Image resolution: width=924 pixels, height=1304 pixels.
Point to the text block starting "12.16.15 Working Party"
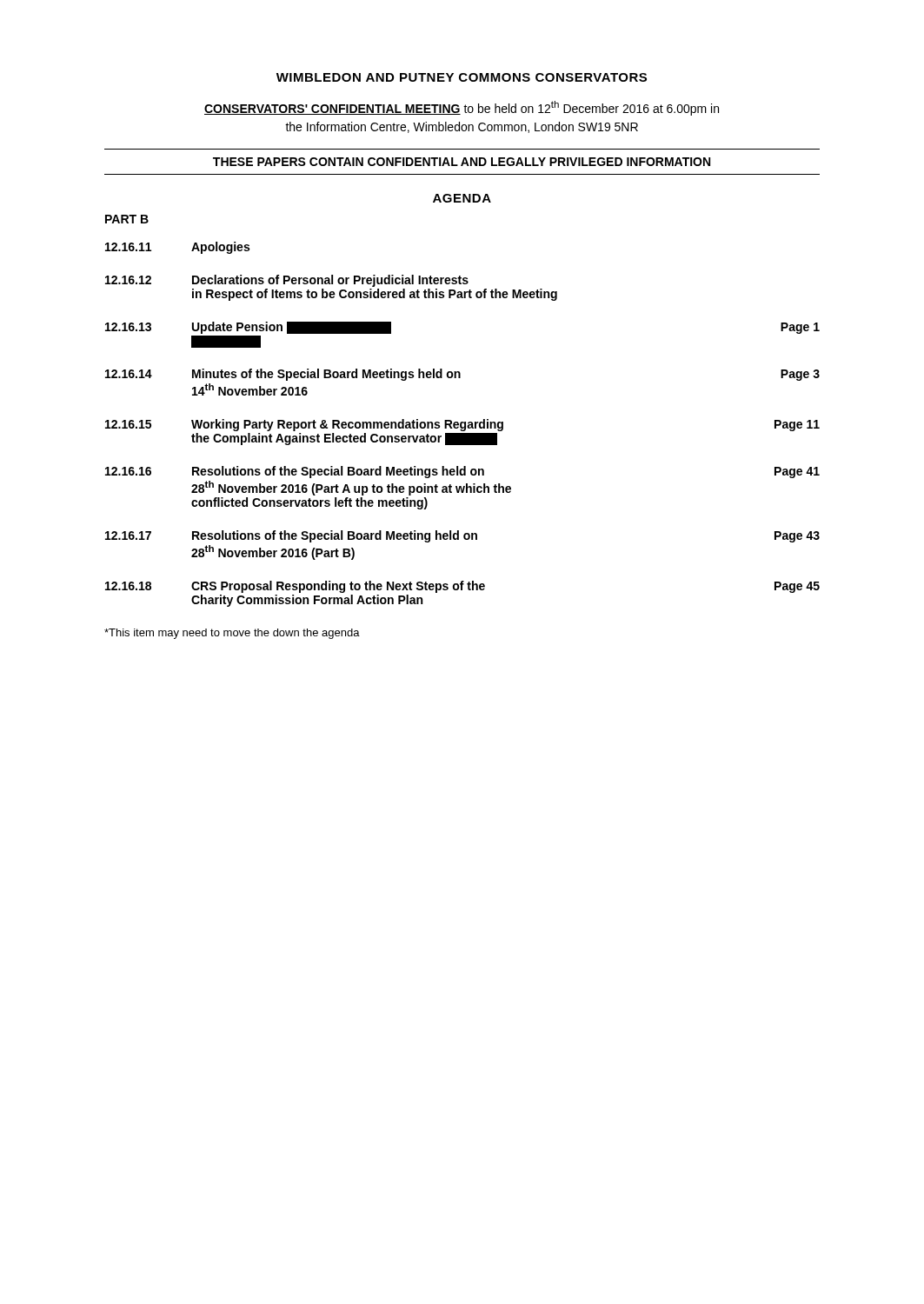(x=462, y=431)
